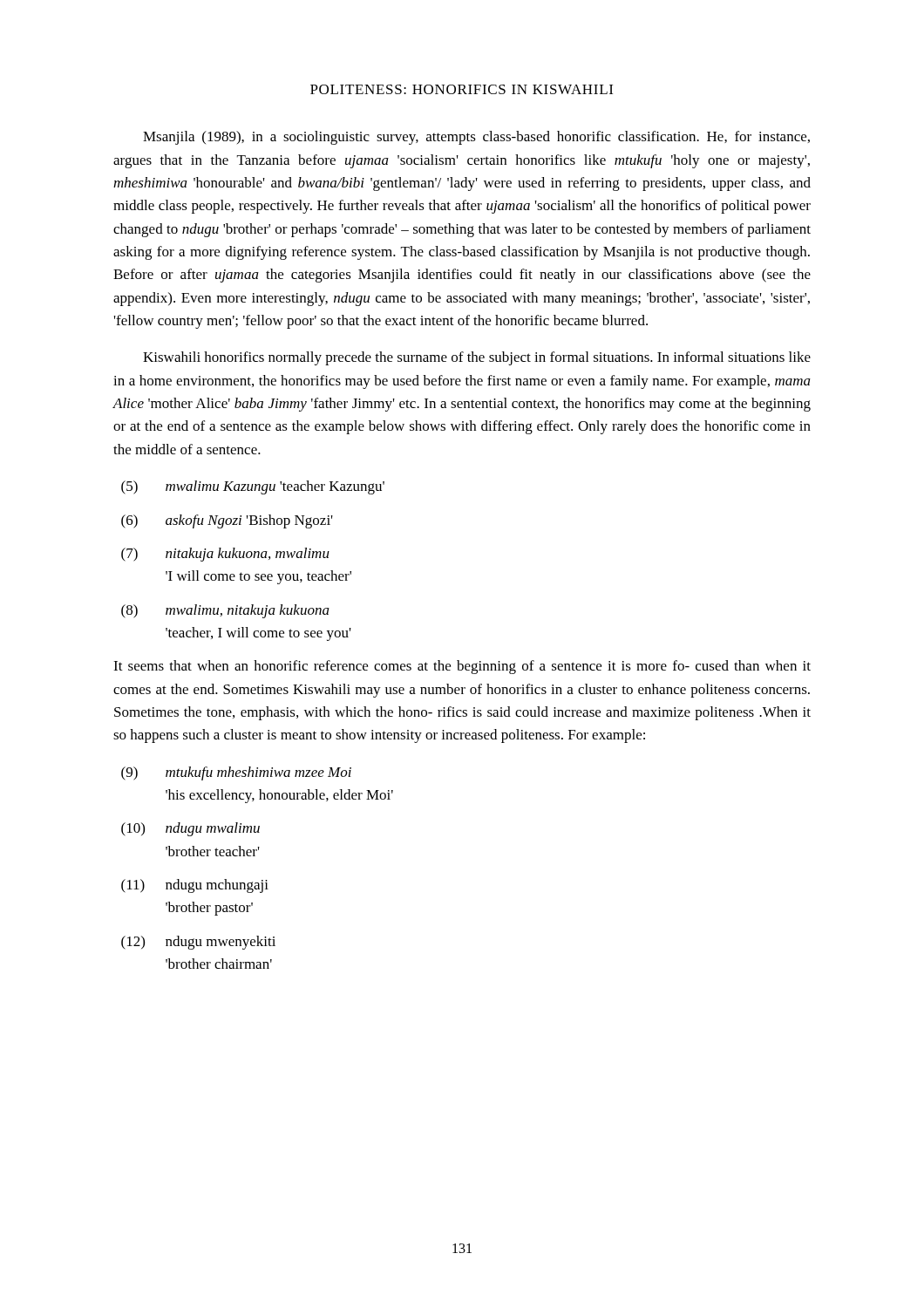The image size is (924, 1308).
Task: Find the block on this page that starts "(6) askofu Ngozi 'Bishop"
Action: pyautogui.click(x=227, y=521)
